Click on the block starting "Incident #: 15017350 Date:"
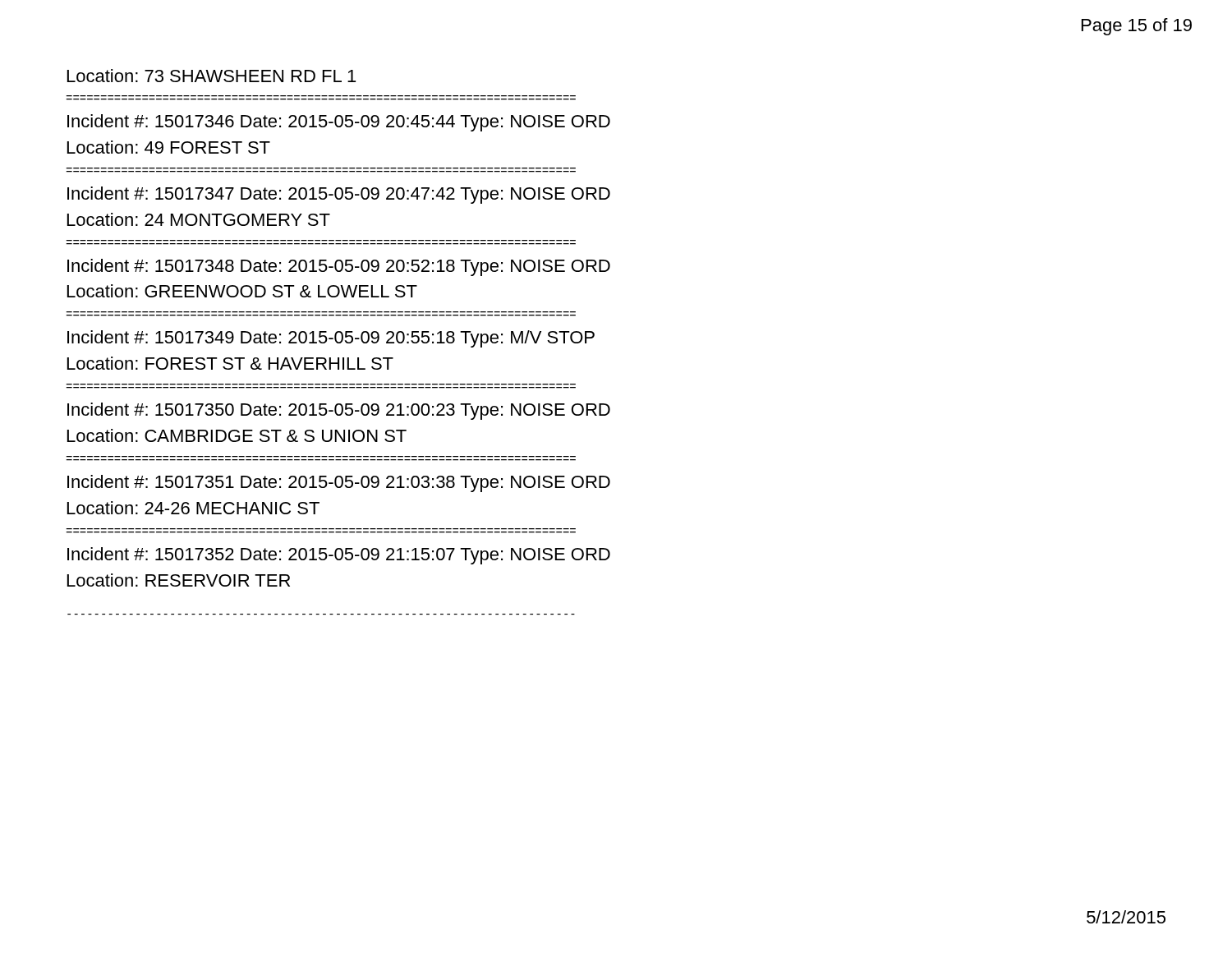Screen dimensions: 953x1232 point(338,423)
